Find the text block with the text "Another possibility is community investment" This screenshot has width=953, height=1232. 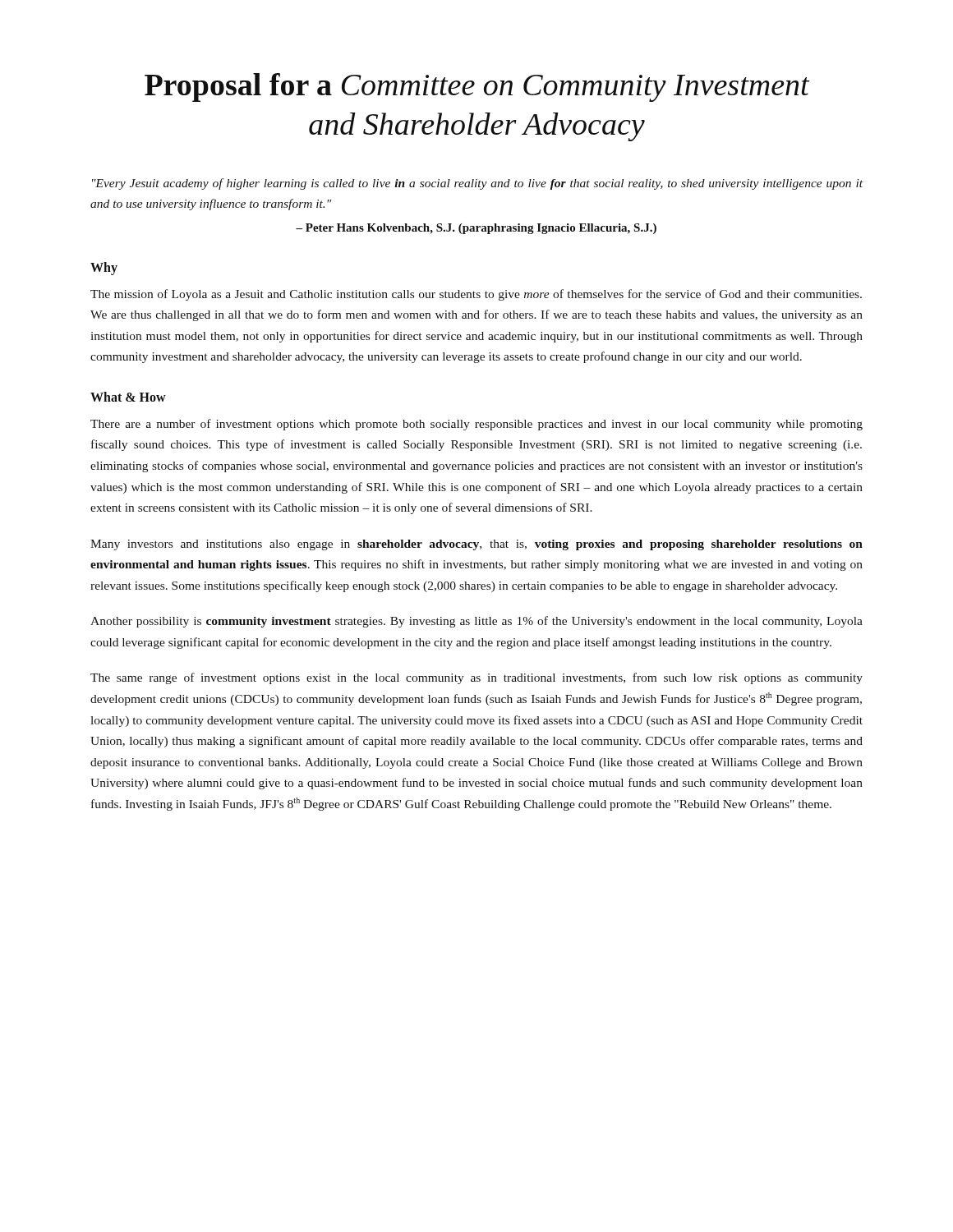pyautogui.click(x=476, y=631)
